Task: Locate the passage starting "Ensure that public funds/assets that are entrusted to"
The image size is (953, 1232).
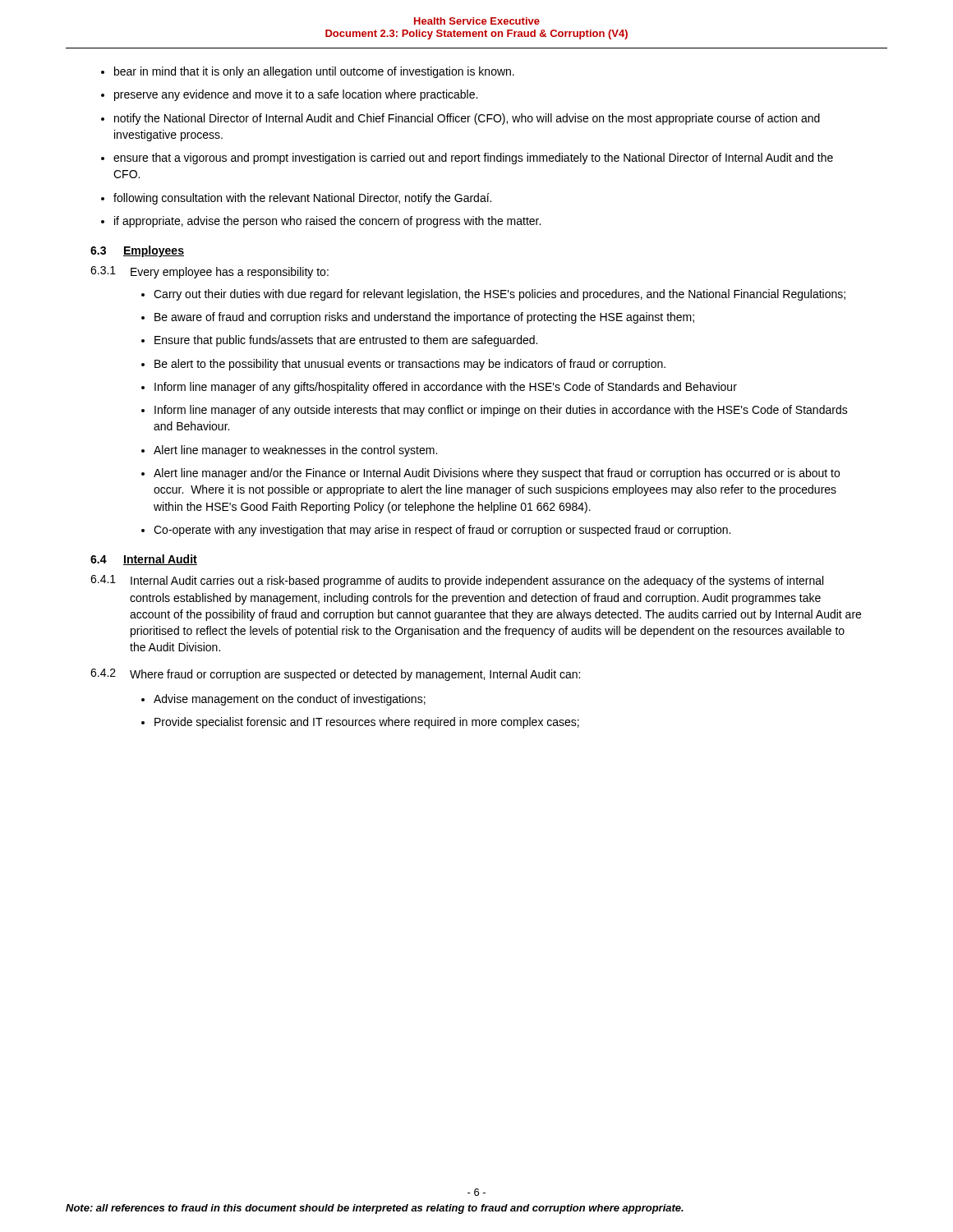Action: click(x=499, y=340)
